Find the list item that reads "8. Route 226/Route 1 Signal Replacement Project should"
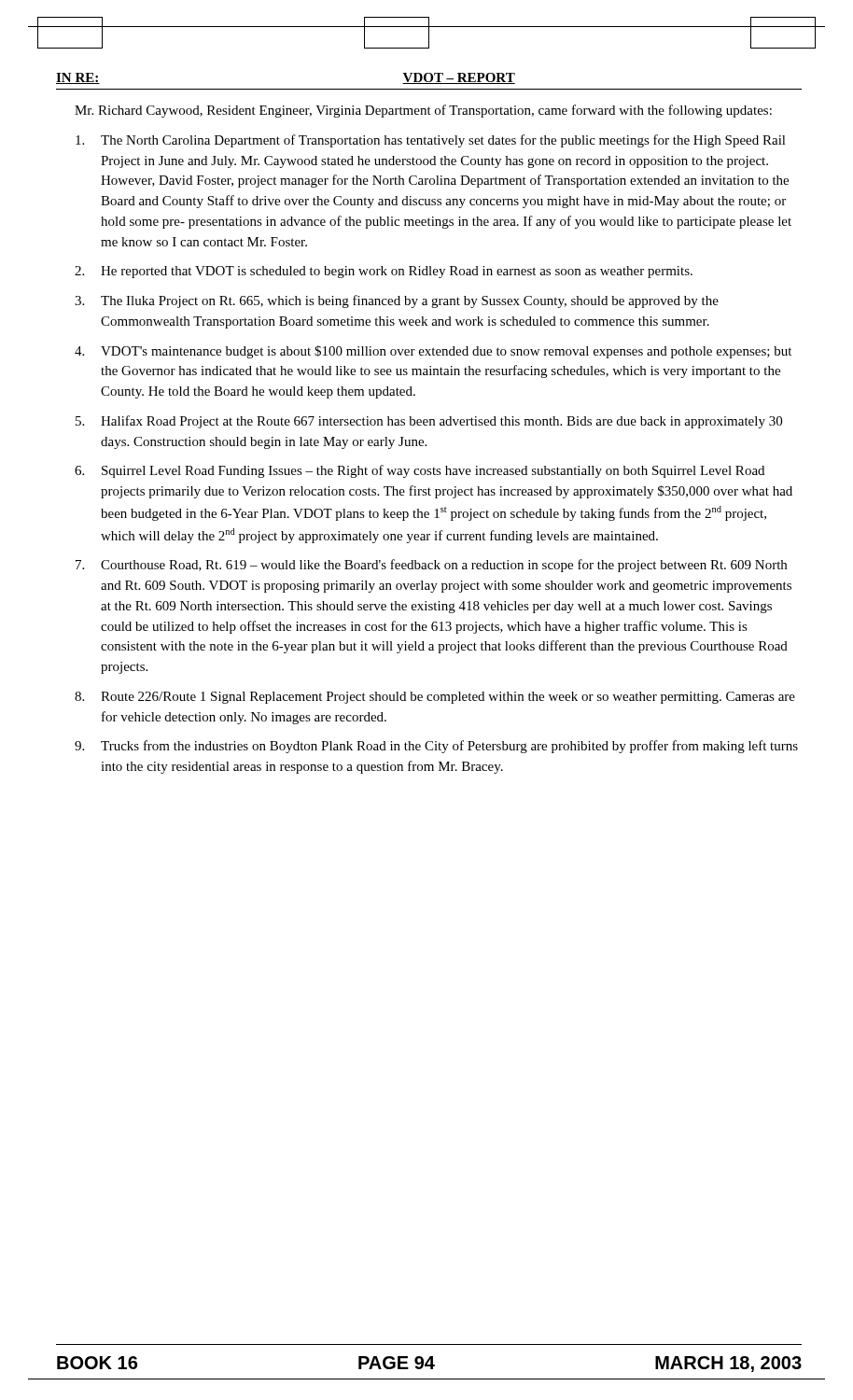This screenshot has width=853, height=1400. coord(438,707)
